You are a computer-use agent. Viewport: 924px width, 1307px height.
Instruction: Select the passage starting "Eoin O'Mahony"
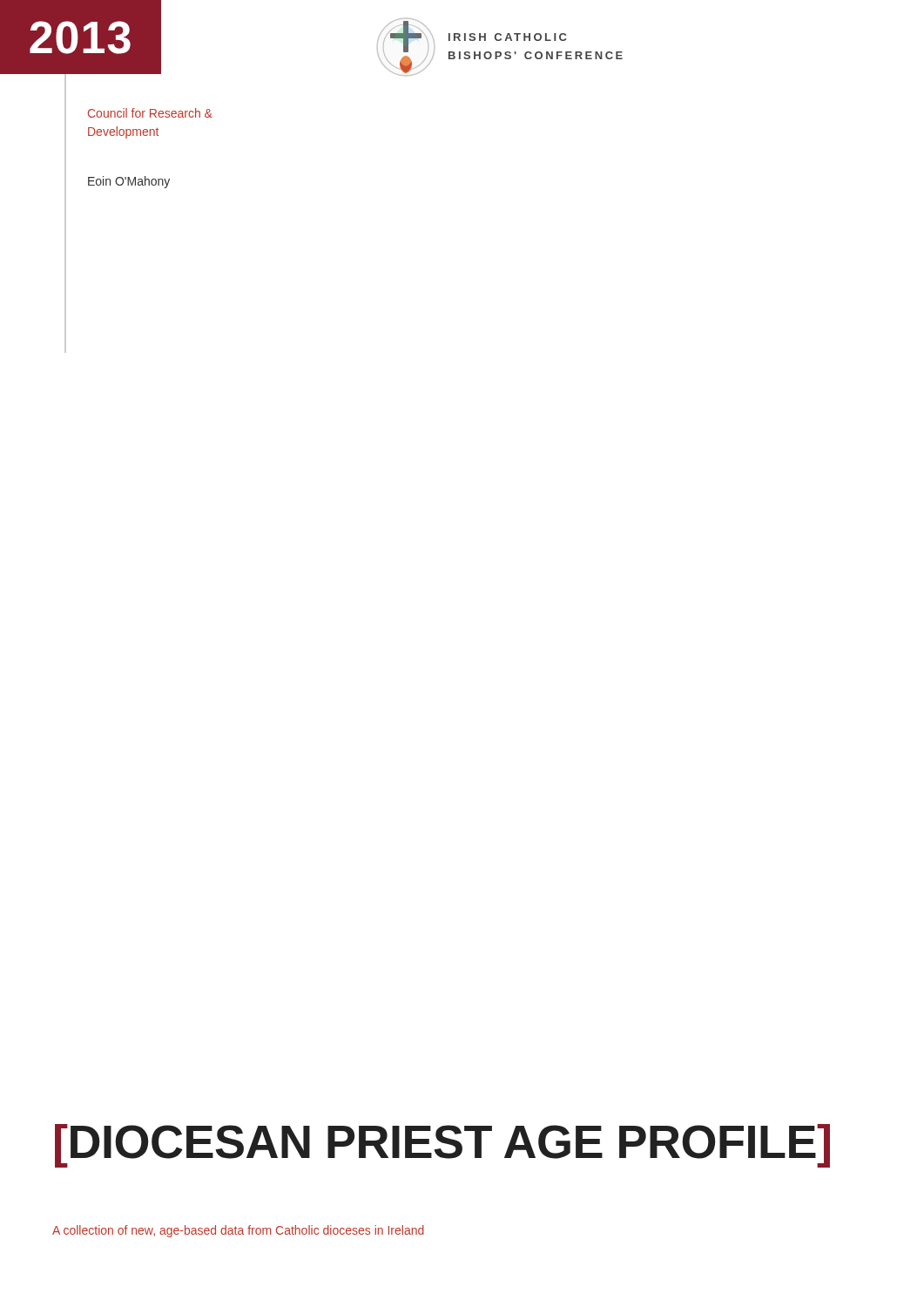tap(129, 181)
